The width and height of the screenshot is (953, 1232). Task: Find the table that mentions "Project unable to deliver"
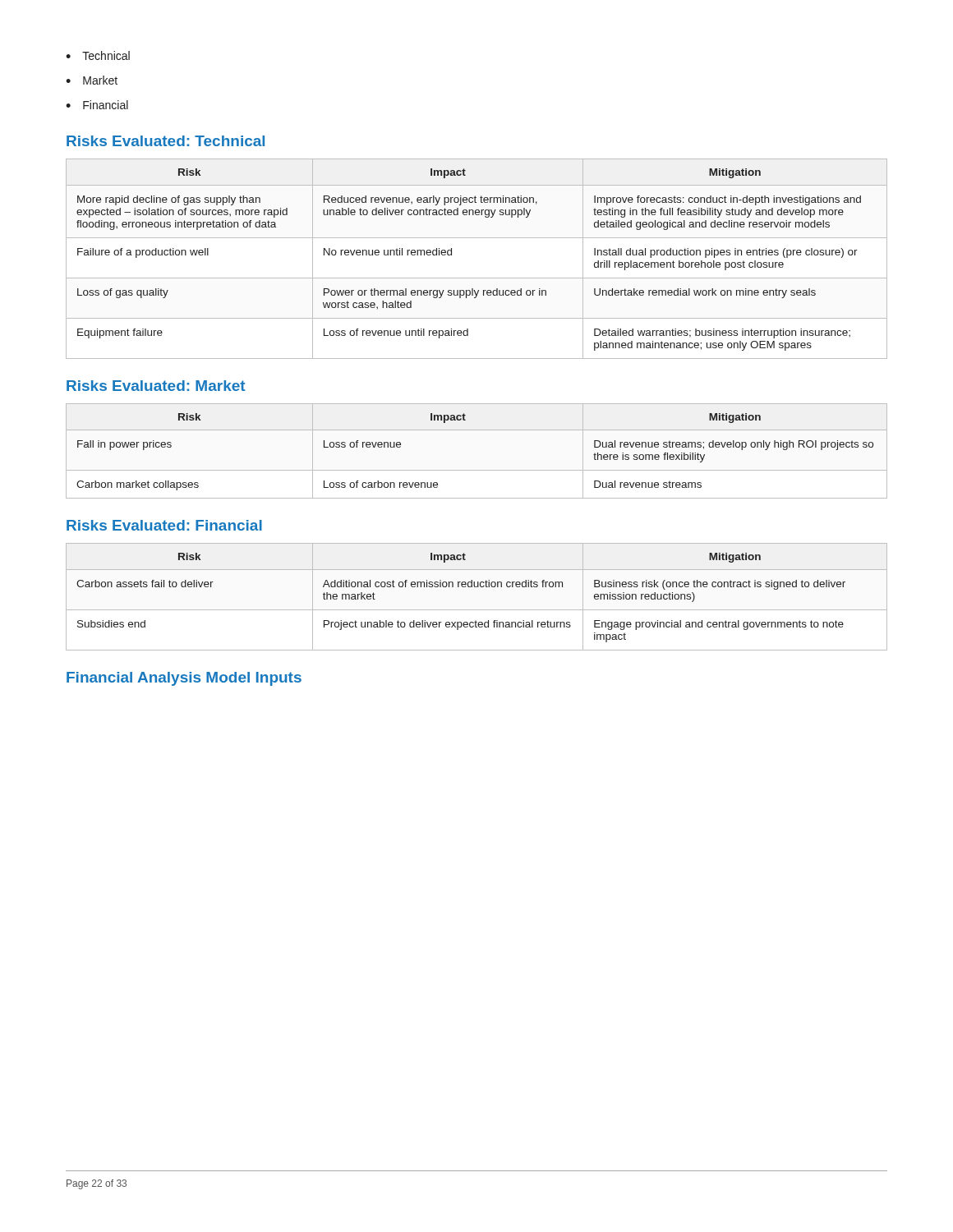476,597
